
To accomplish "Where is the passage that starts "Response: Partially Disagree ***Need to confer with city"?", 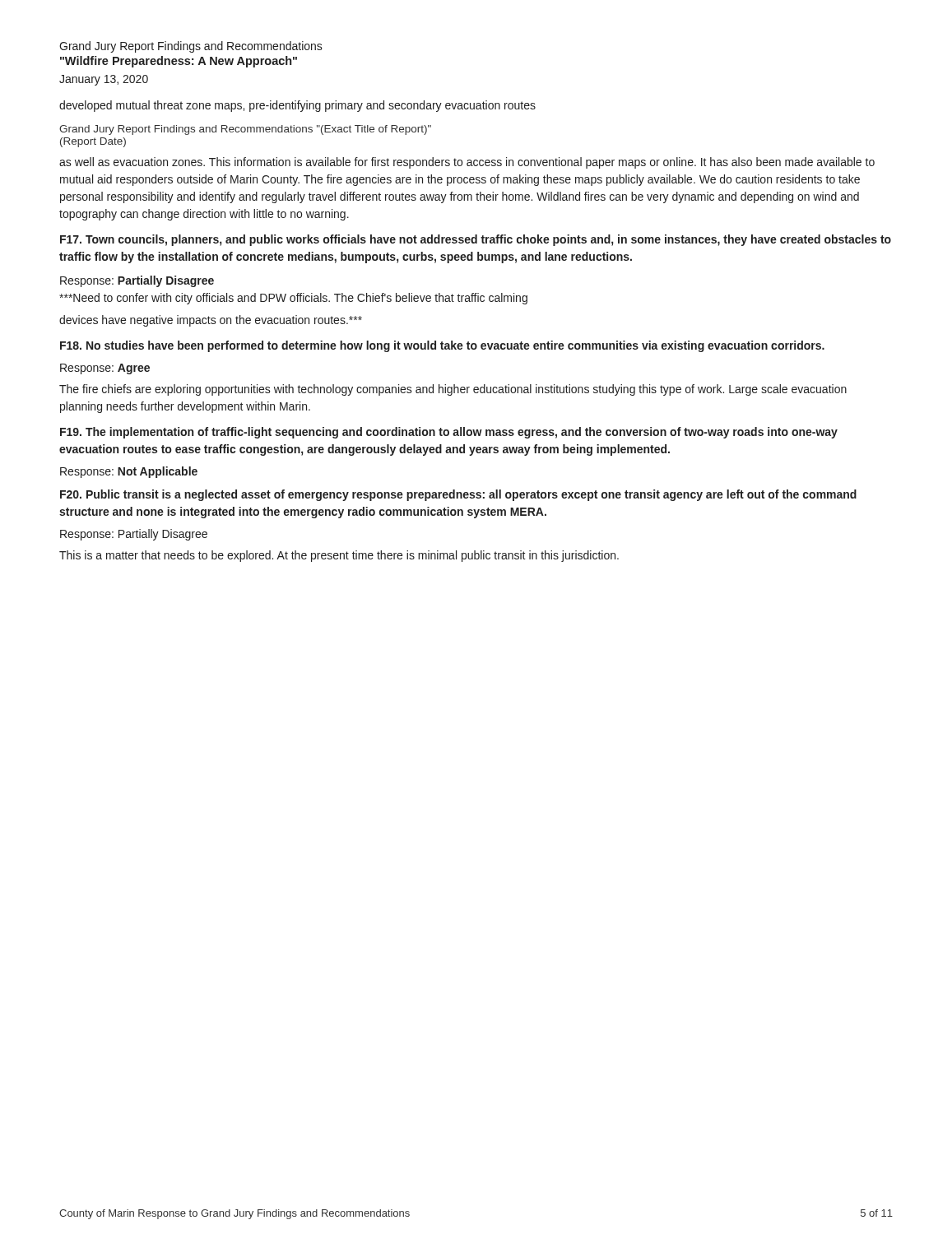I will click(x=294, y=289).
